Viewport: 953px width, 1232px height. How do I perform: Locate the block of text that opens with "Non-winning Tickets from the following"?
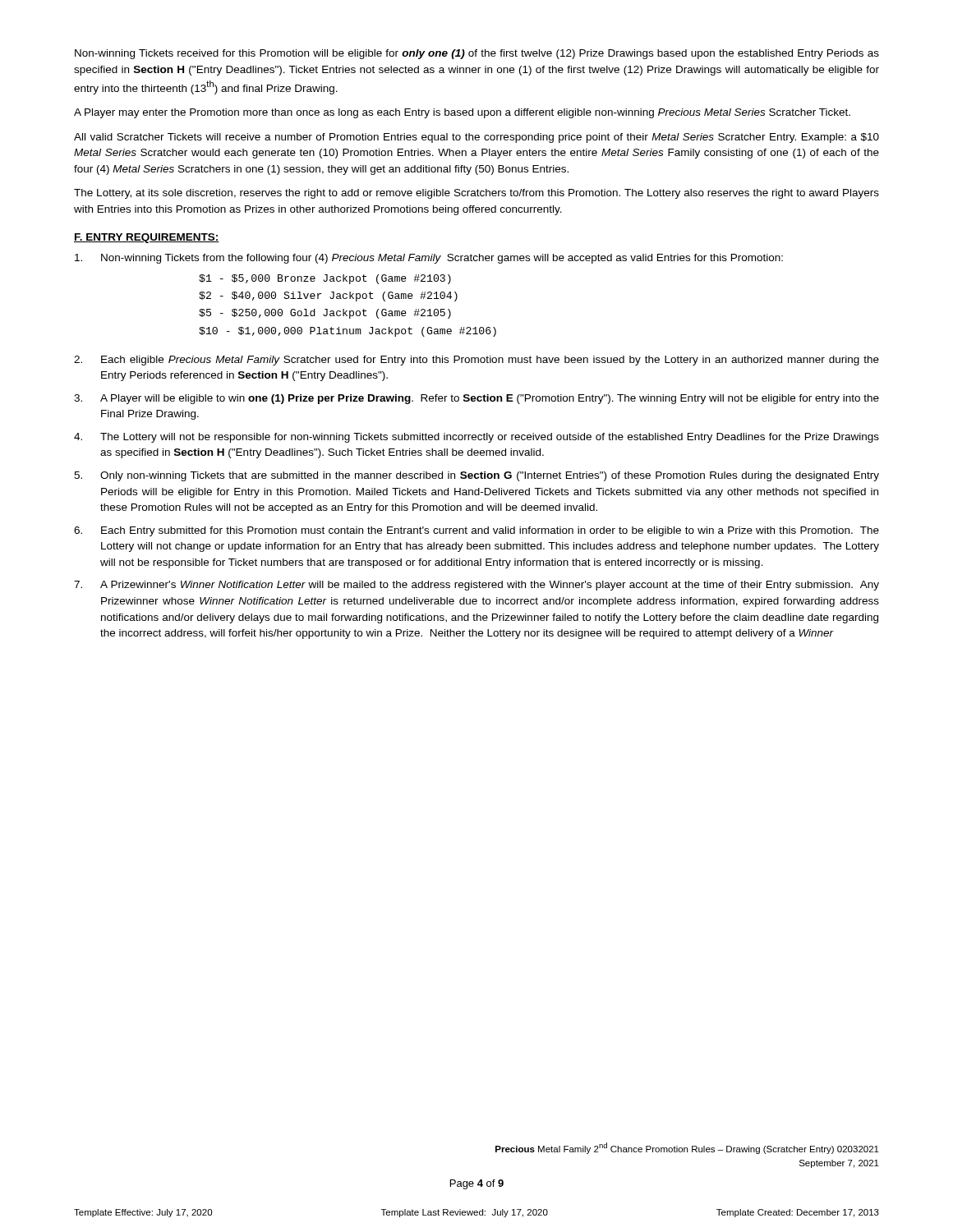pos(429,259)
